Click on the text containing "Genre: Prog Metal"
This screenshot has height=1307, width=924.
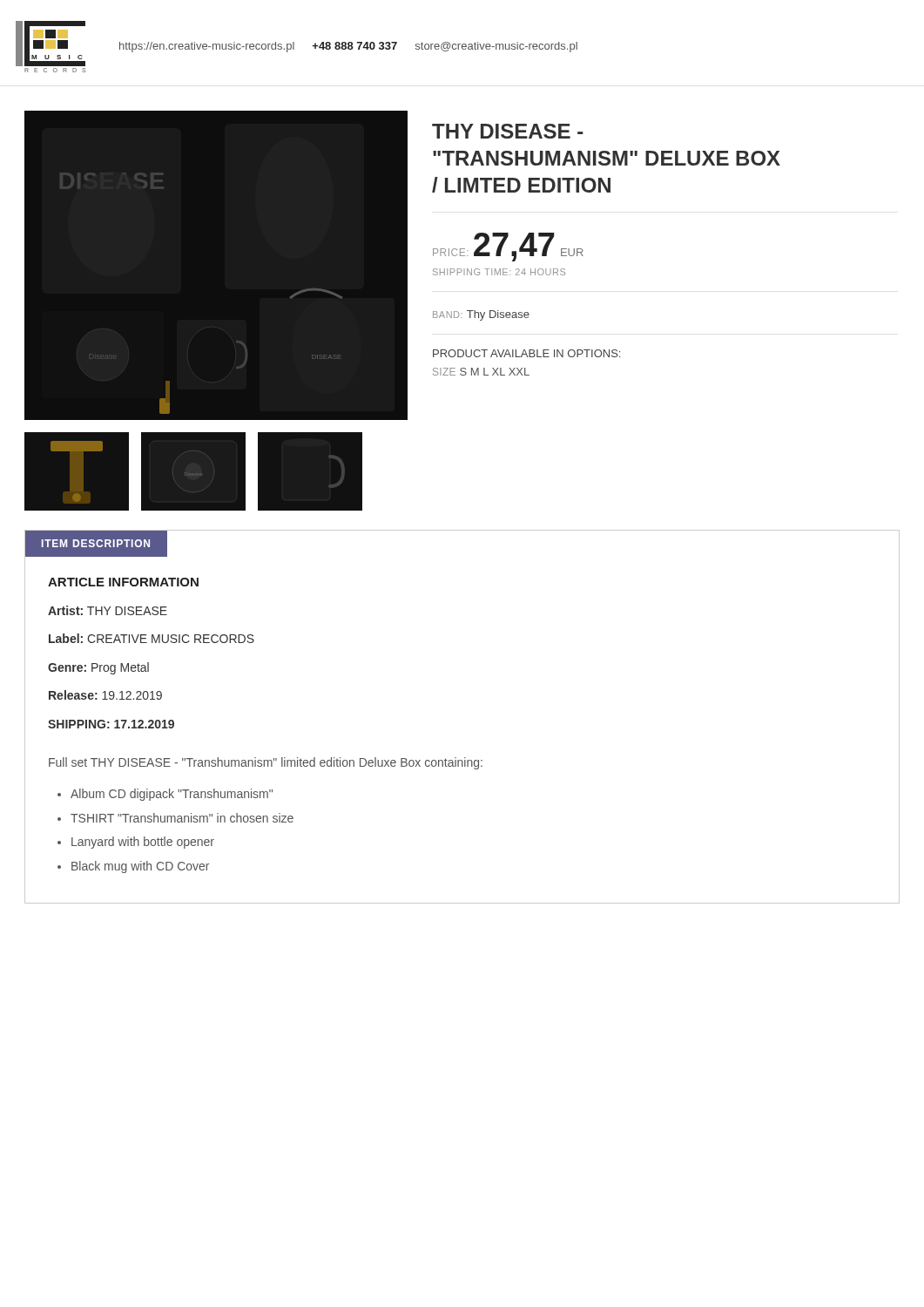(99, 667)
